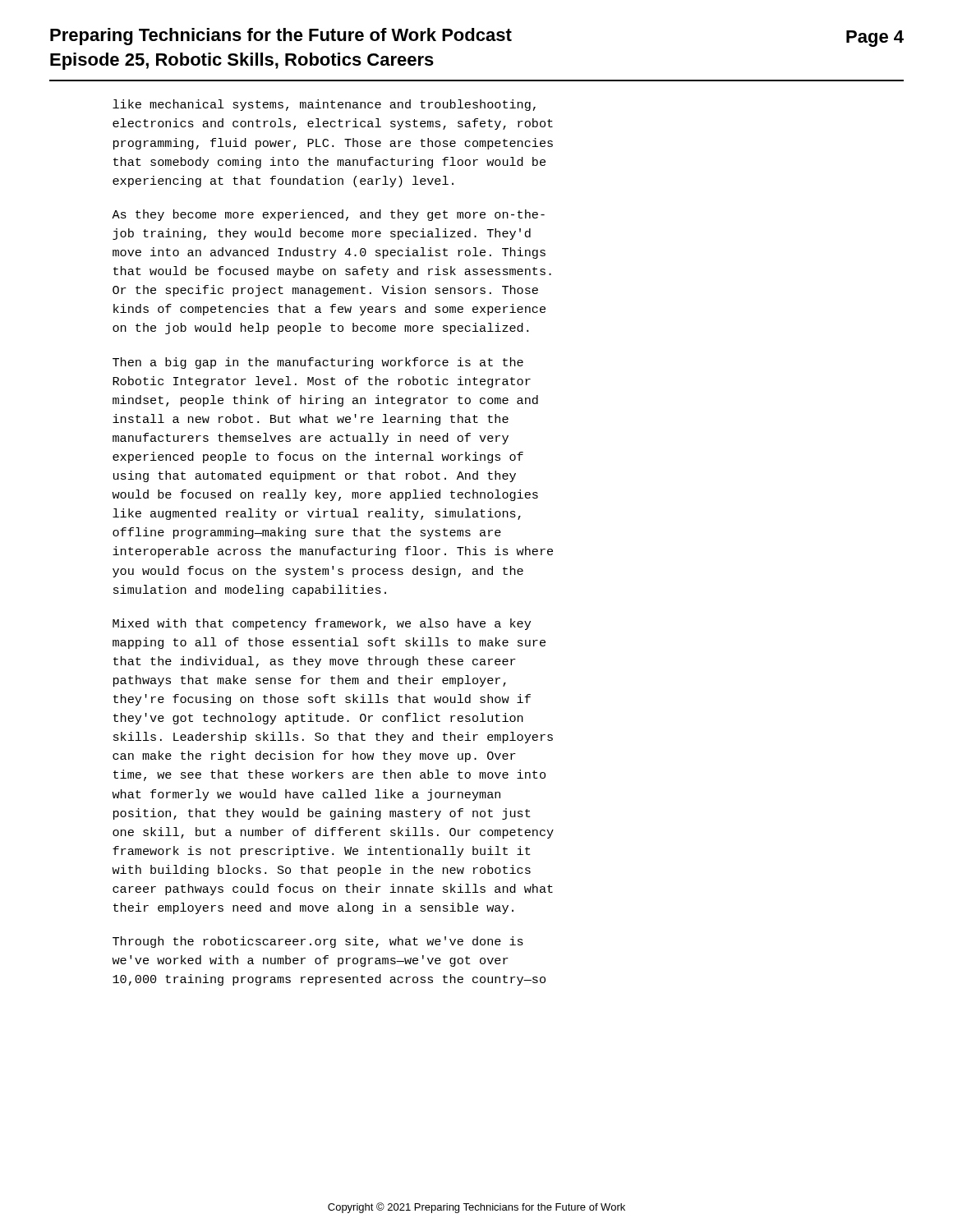Point to the block beginning "Then a big gap in the manufacturing"

(485, 477)
